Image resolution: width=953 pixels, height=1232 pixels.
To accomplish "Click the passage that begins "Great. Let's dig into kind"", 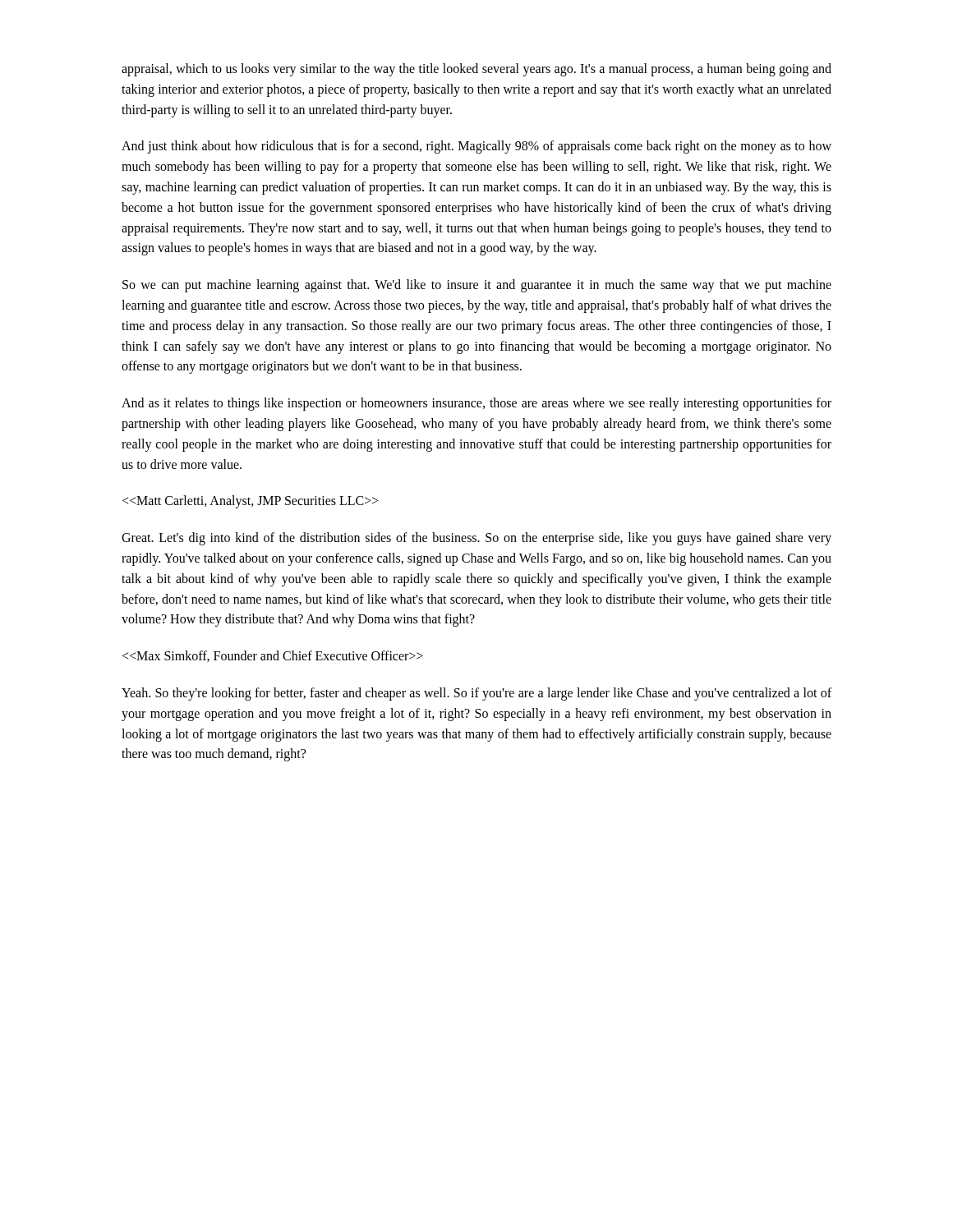I will point(476,578).
